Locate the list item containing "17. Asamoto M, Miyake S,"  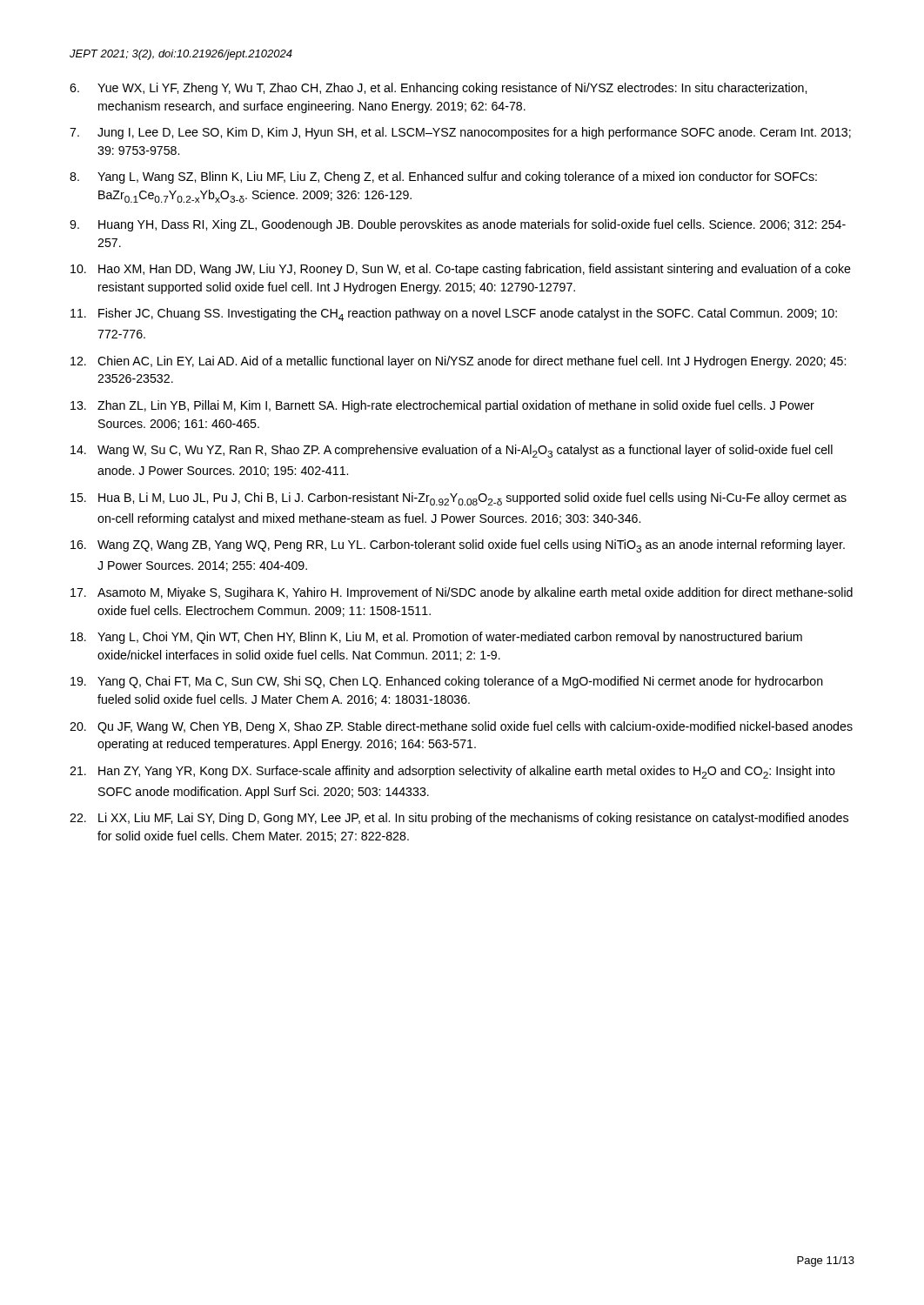tap(462, 602)
